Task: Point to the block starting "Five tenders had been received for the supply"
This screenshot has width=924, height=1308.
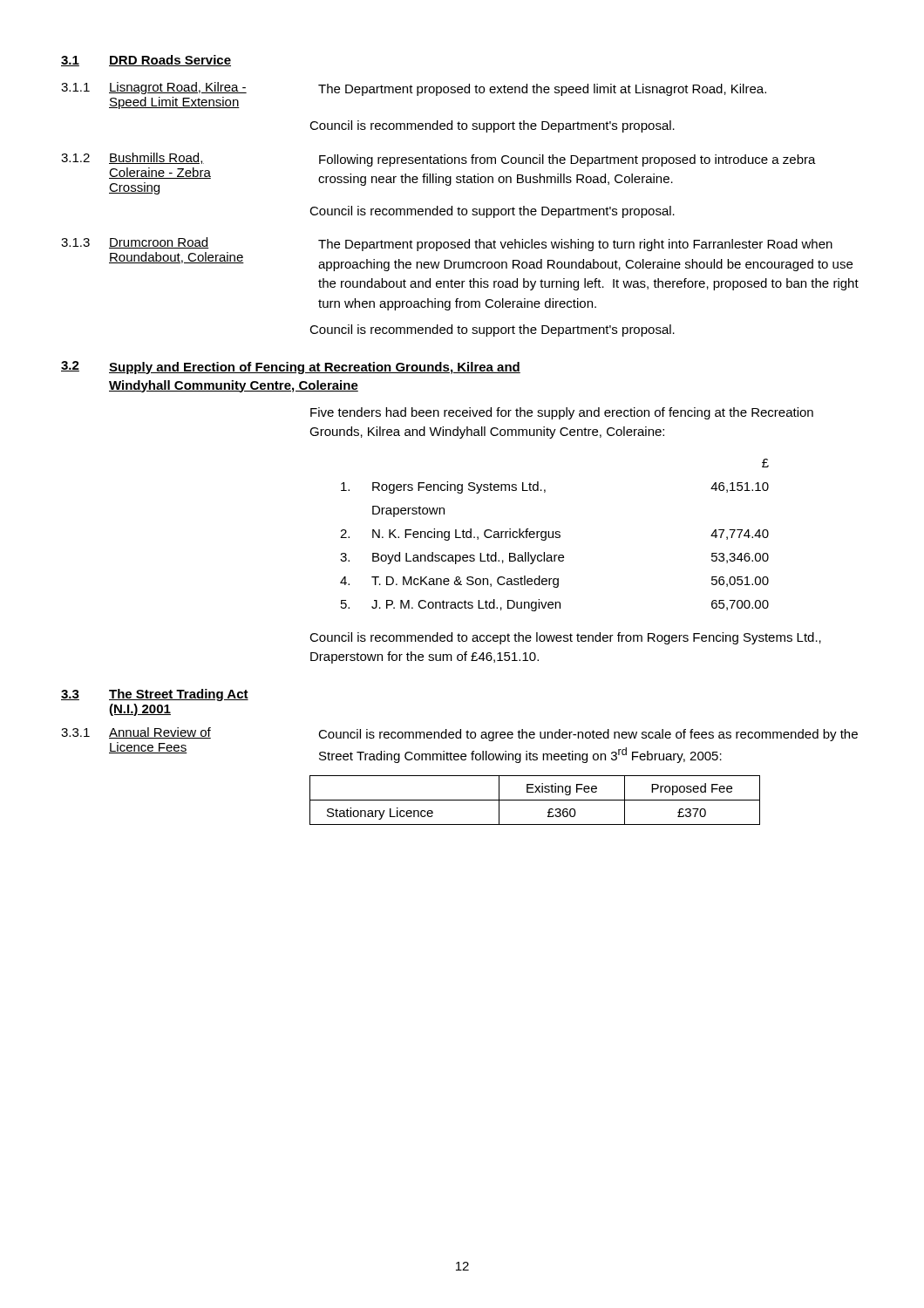Action: click(x=562, y=421)
